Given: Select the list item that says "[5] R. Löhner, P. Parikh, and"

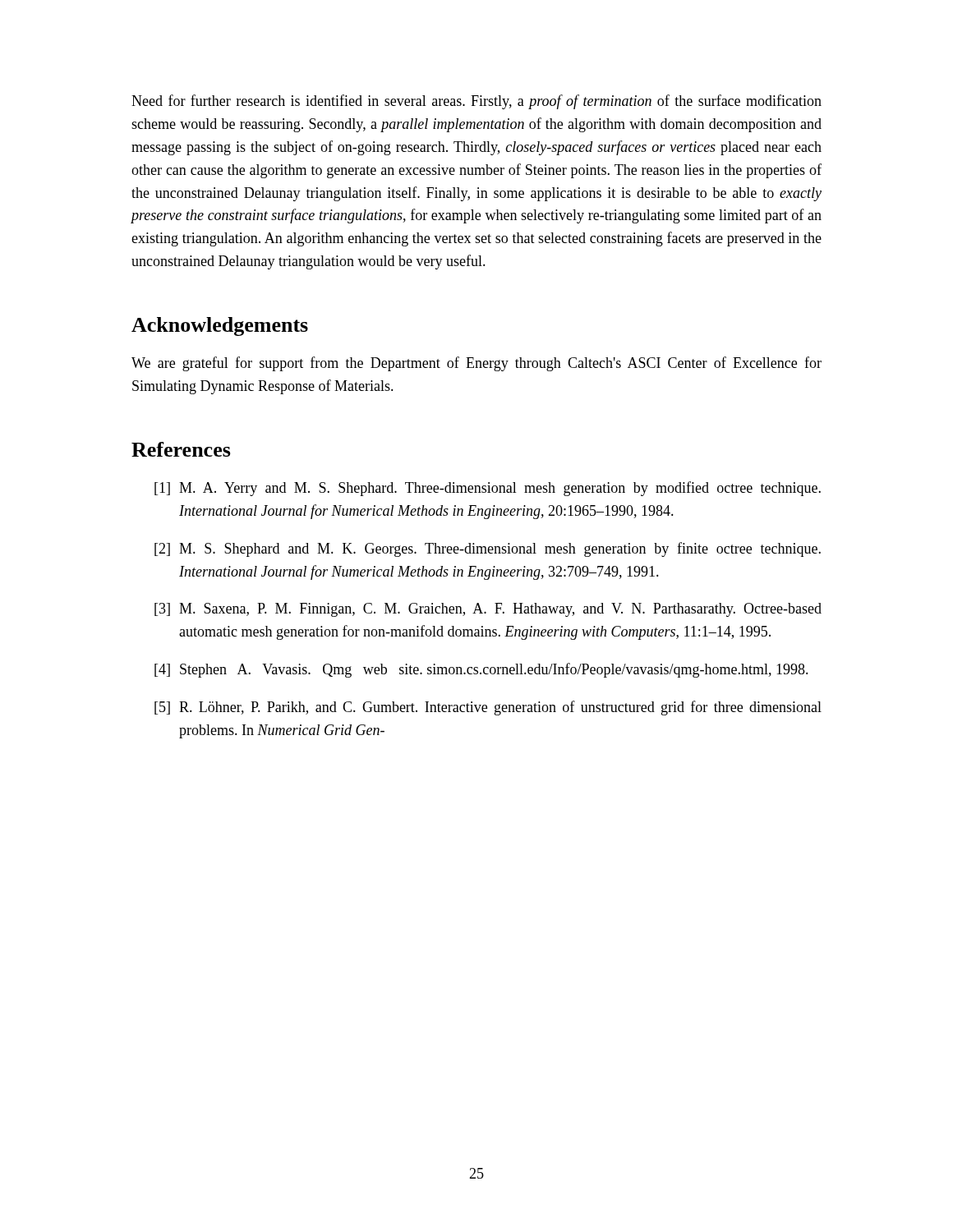Looking at the screenshot, I should [476, 719].
